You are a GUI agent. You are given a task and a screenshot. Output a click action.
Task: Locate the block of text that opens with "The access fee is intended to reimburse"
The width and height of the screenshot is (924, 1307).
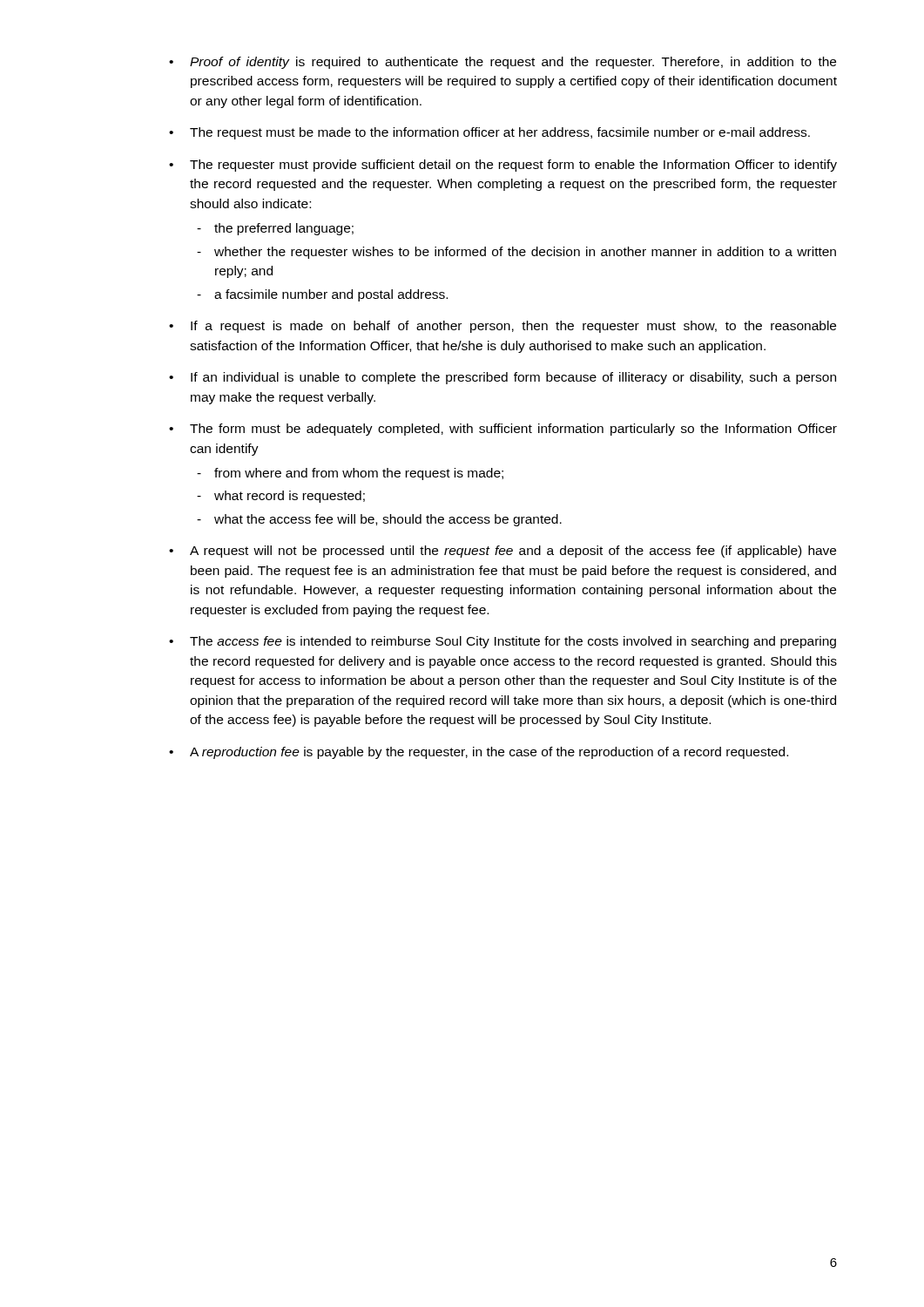pos(513,680)
